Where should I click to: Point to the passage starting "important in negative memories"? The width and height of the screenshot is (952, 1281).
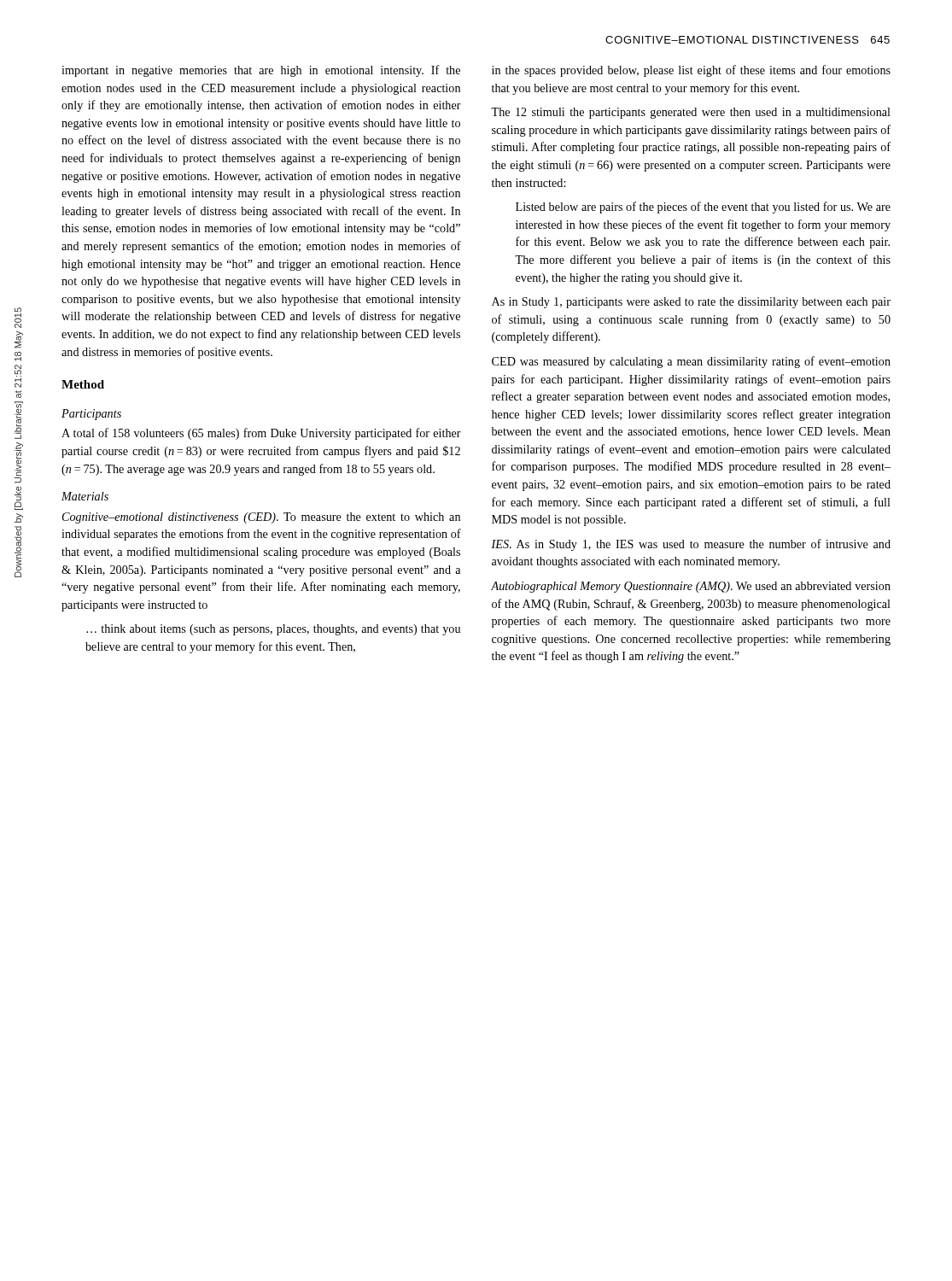(261, 211)
